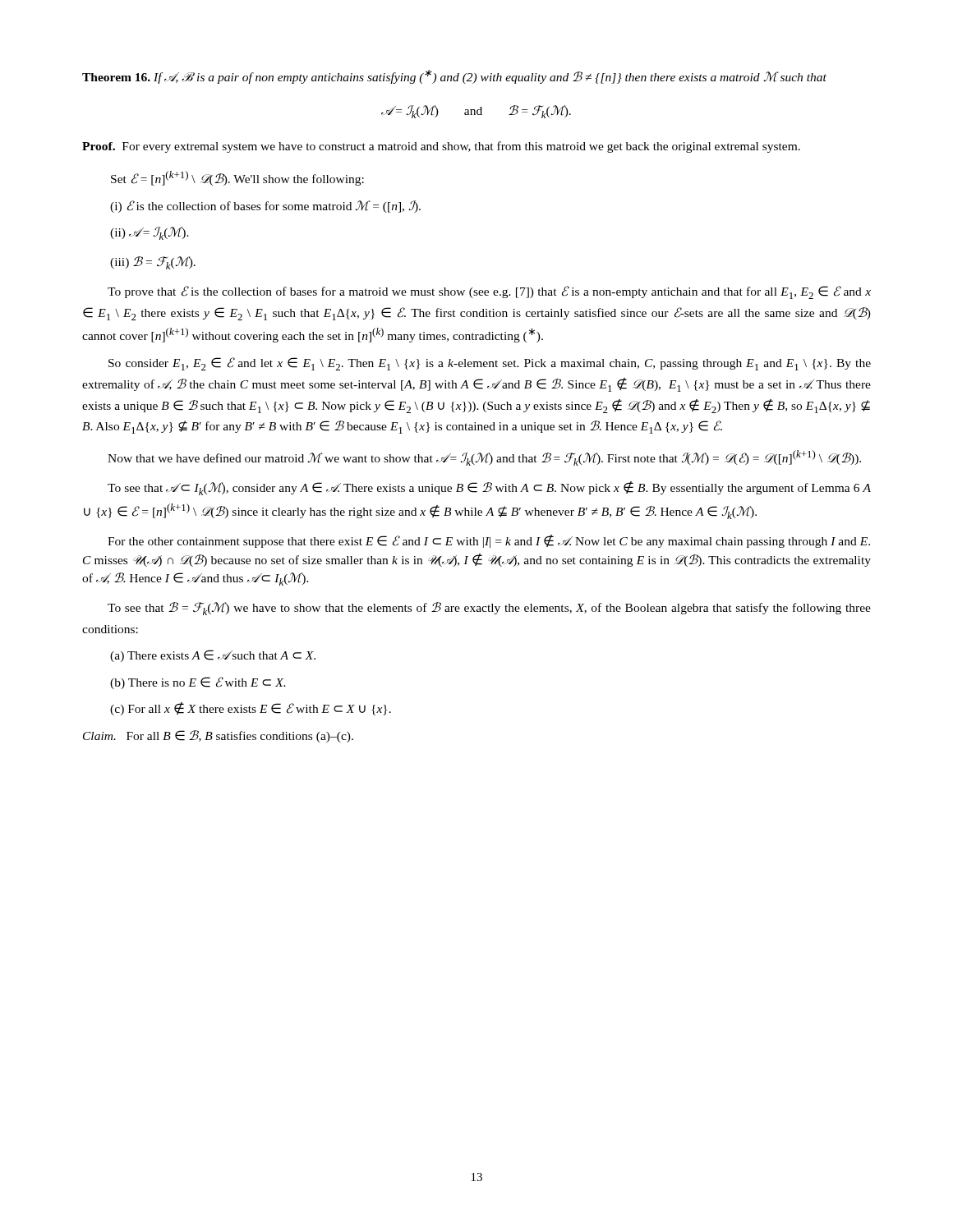Locate the text starting "Now that we have defined"

click(x=476, y=459)
